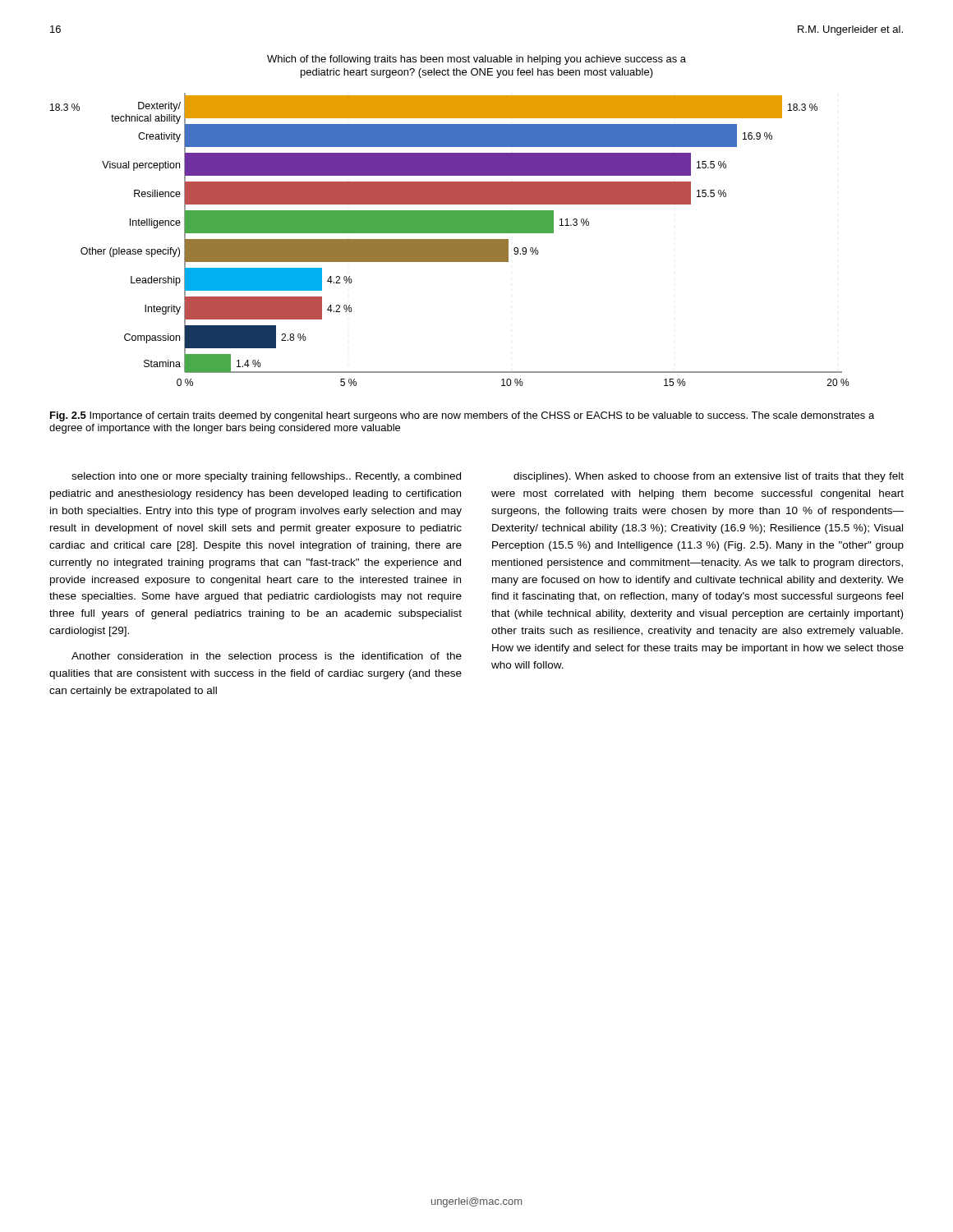Select the text block that reads "selection into one or more specialty training fellowships.."
This screenshot has height=1232, width=953.
coord(255,584)
